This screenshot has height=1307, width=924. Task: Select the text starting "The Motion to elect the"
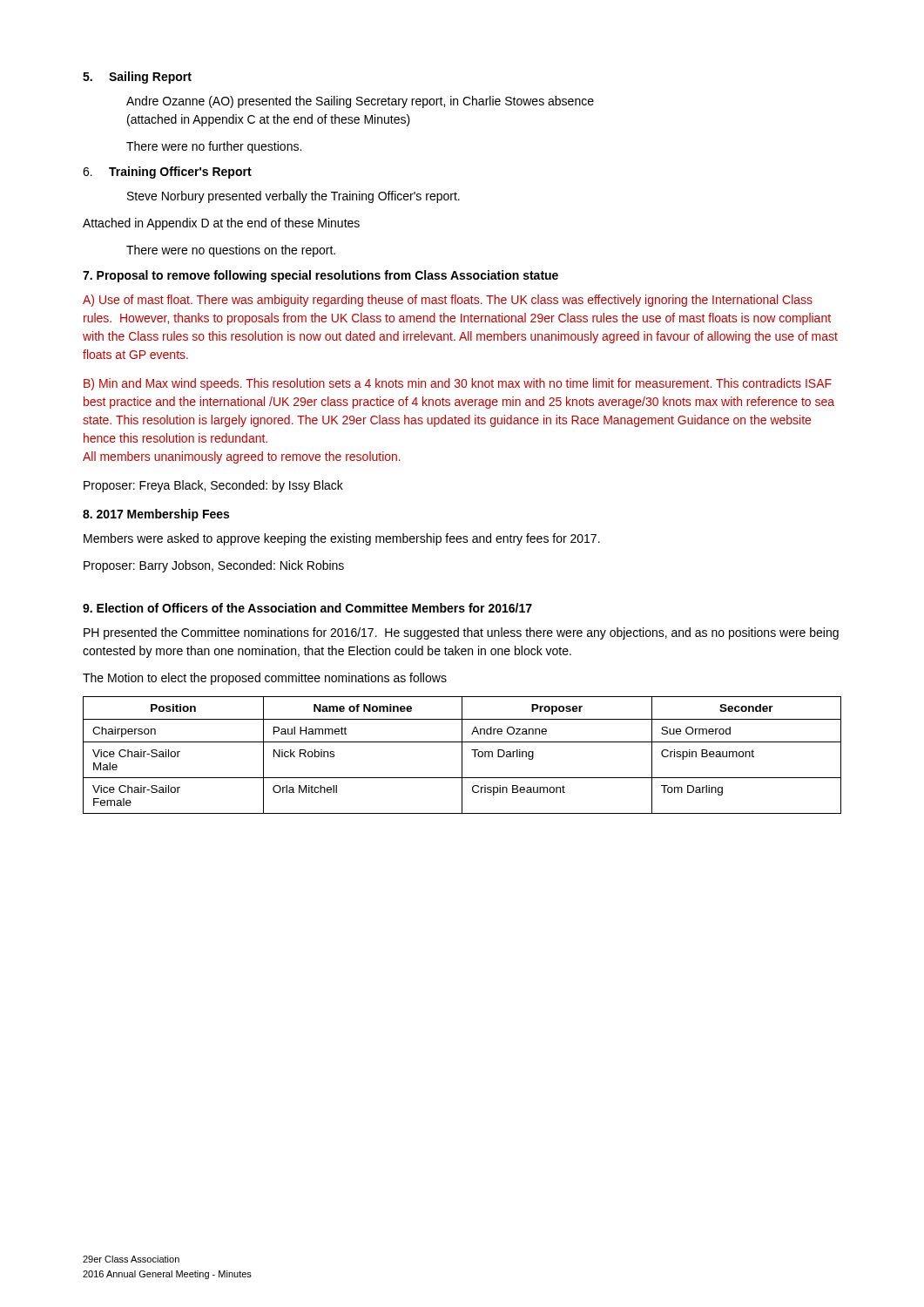coord(265,679)
